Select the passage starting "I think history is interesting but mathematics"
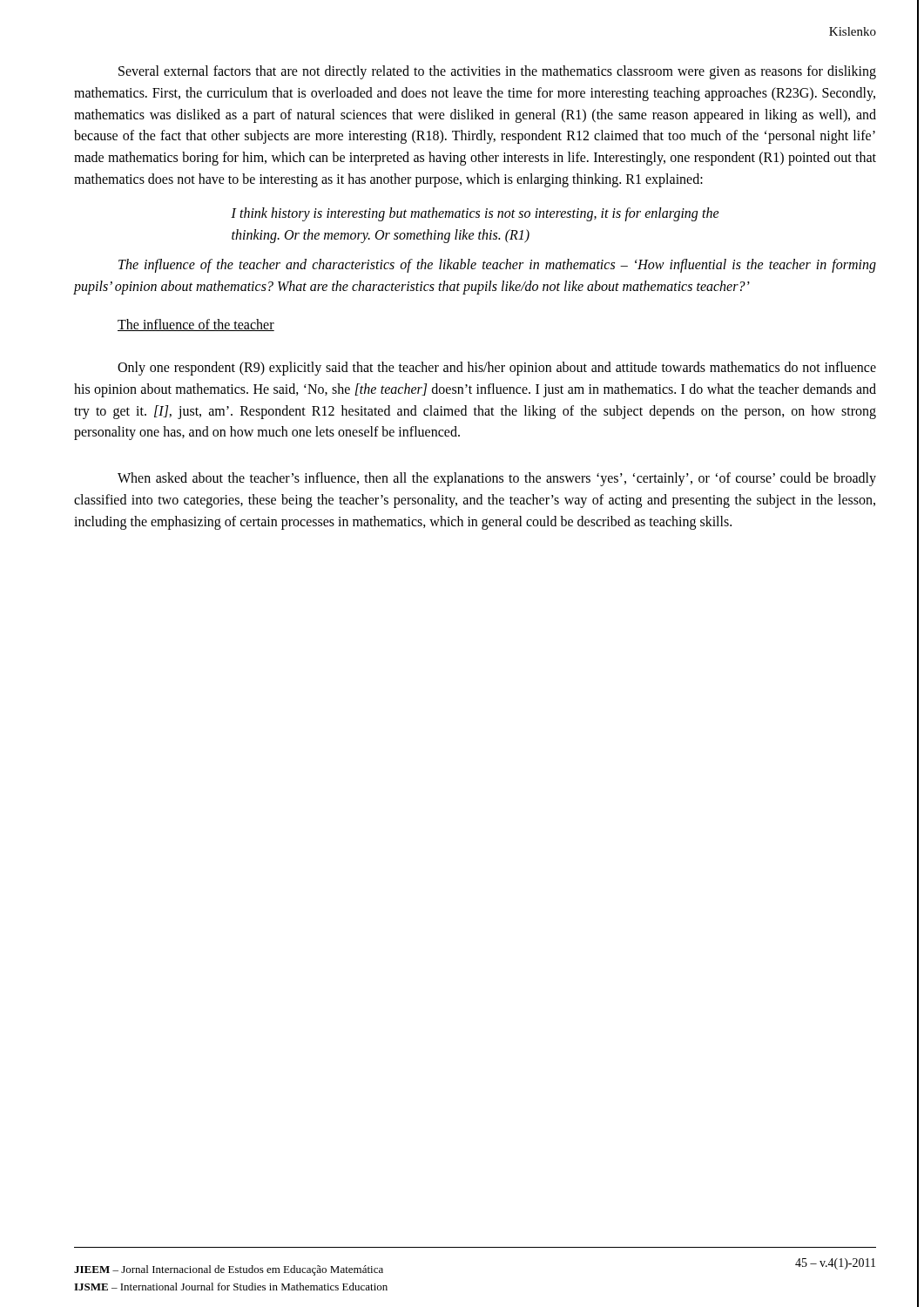 click(x=475, y=224)
